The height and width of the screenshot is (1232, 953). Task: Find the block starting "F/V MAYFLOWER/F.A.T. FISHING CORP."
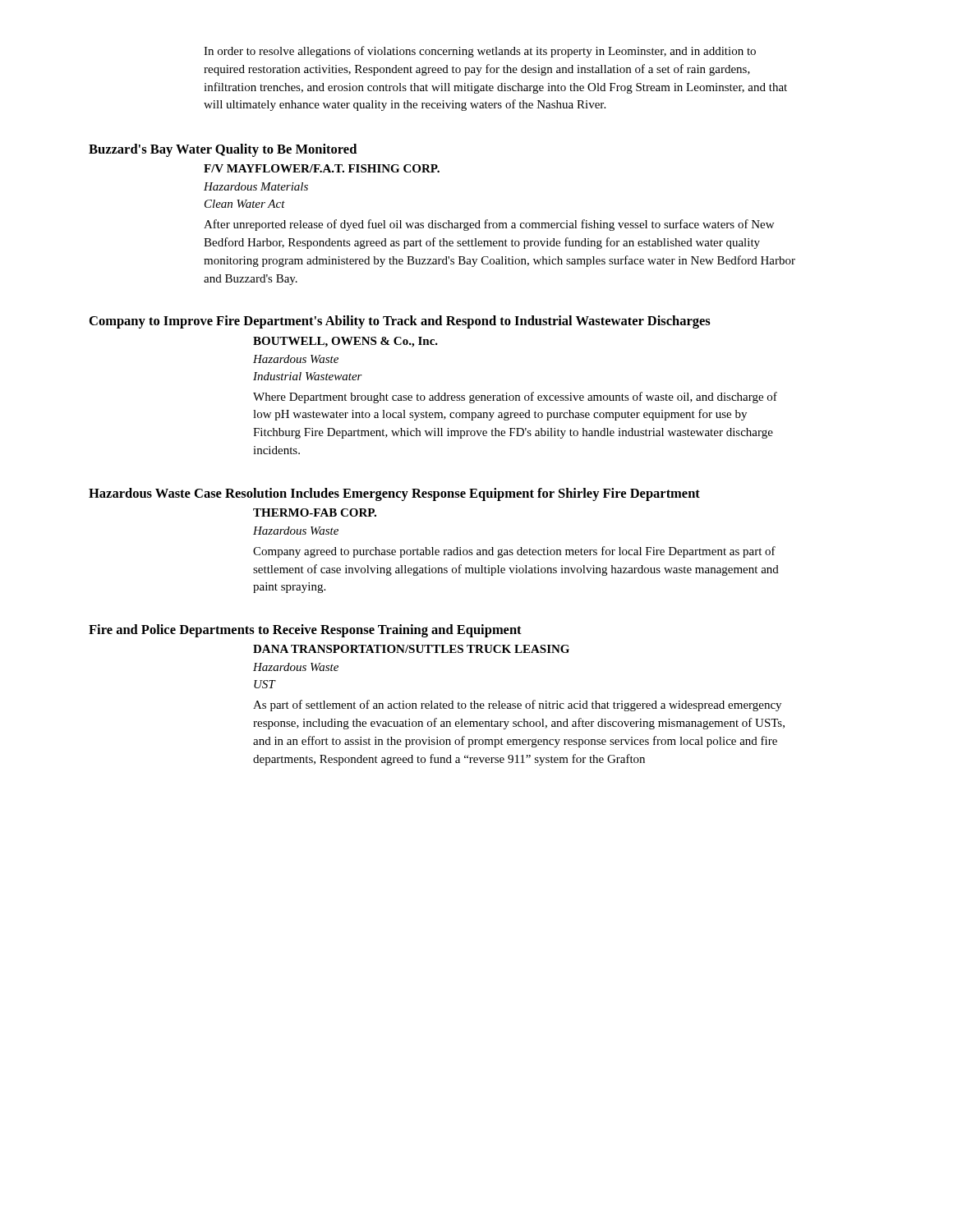(500, 224)
